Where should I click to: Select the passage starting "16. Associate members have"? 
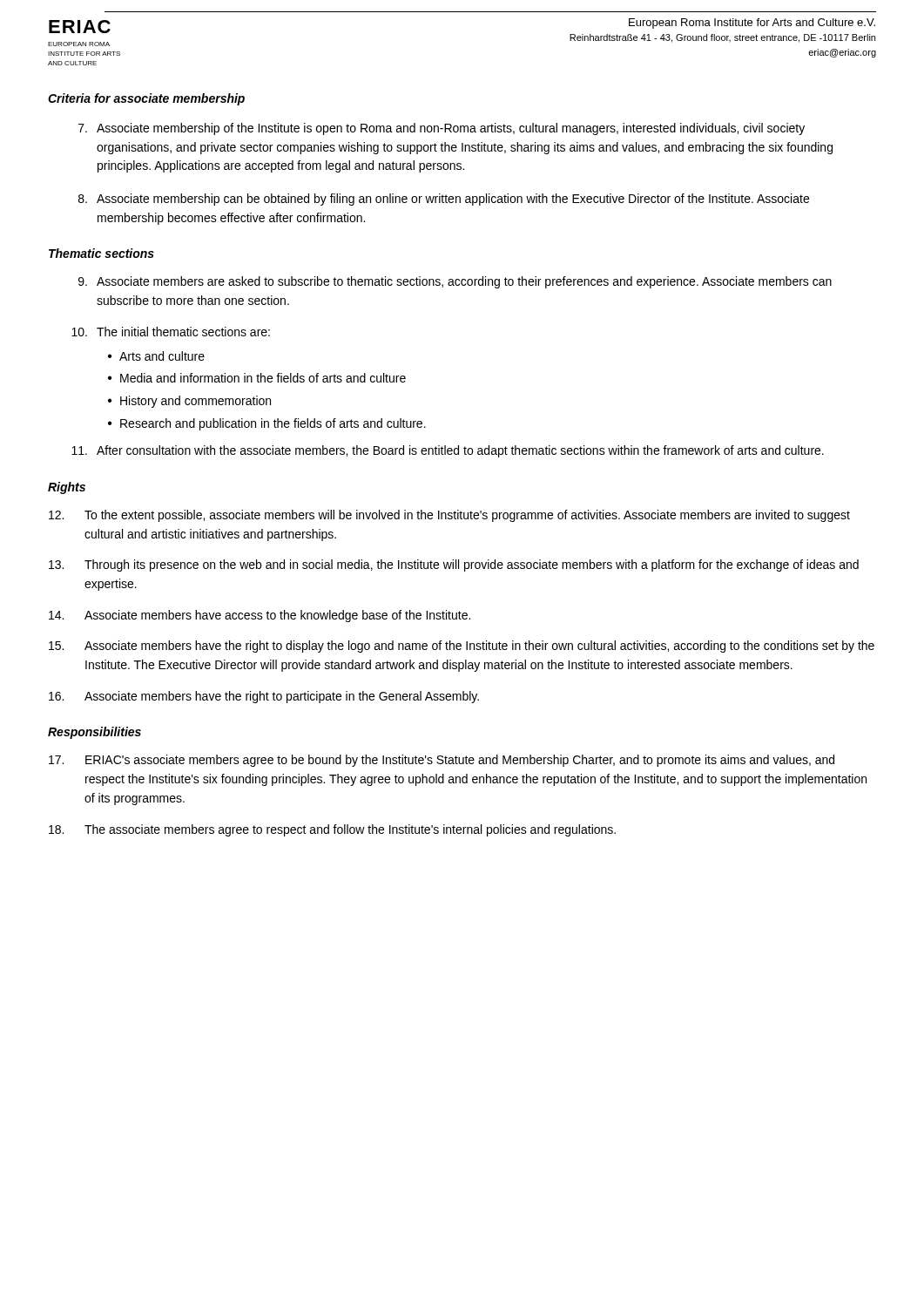pos(462,697)
